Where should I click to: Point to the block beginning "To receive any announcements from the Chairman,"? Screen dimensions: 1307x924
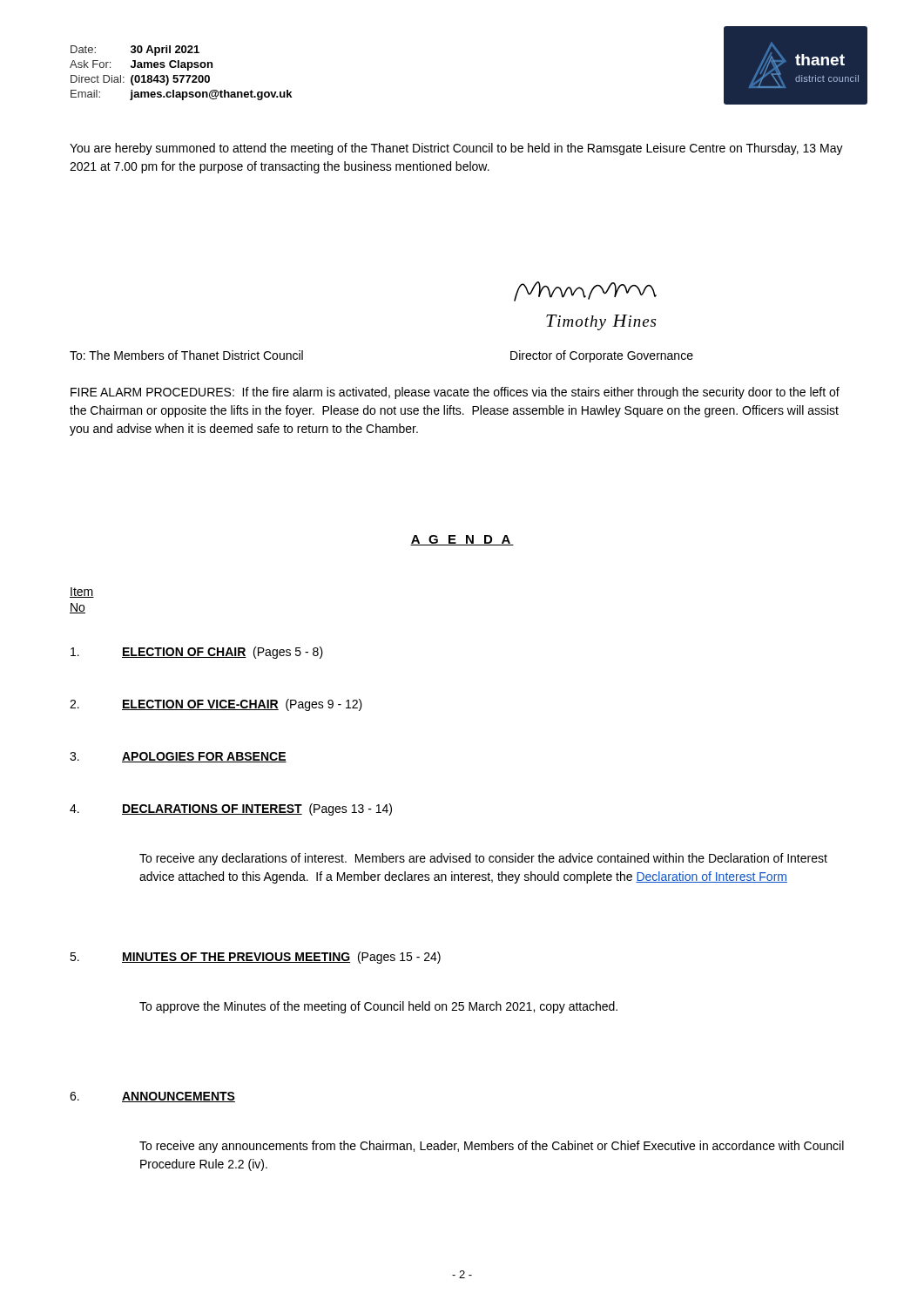click(x=492, y=1155)
